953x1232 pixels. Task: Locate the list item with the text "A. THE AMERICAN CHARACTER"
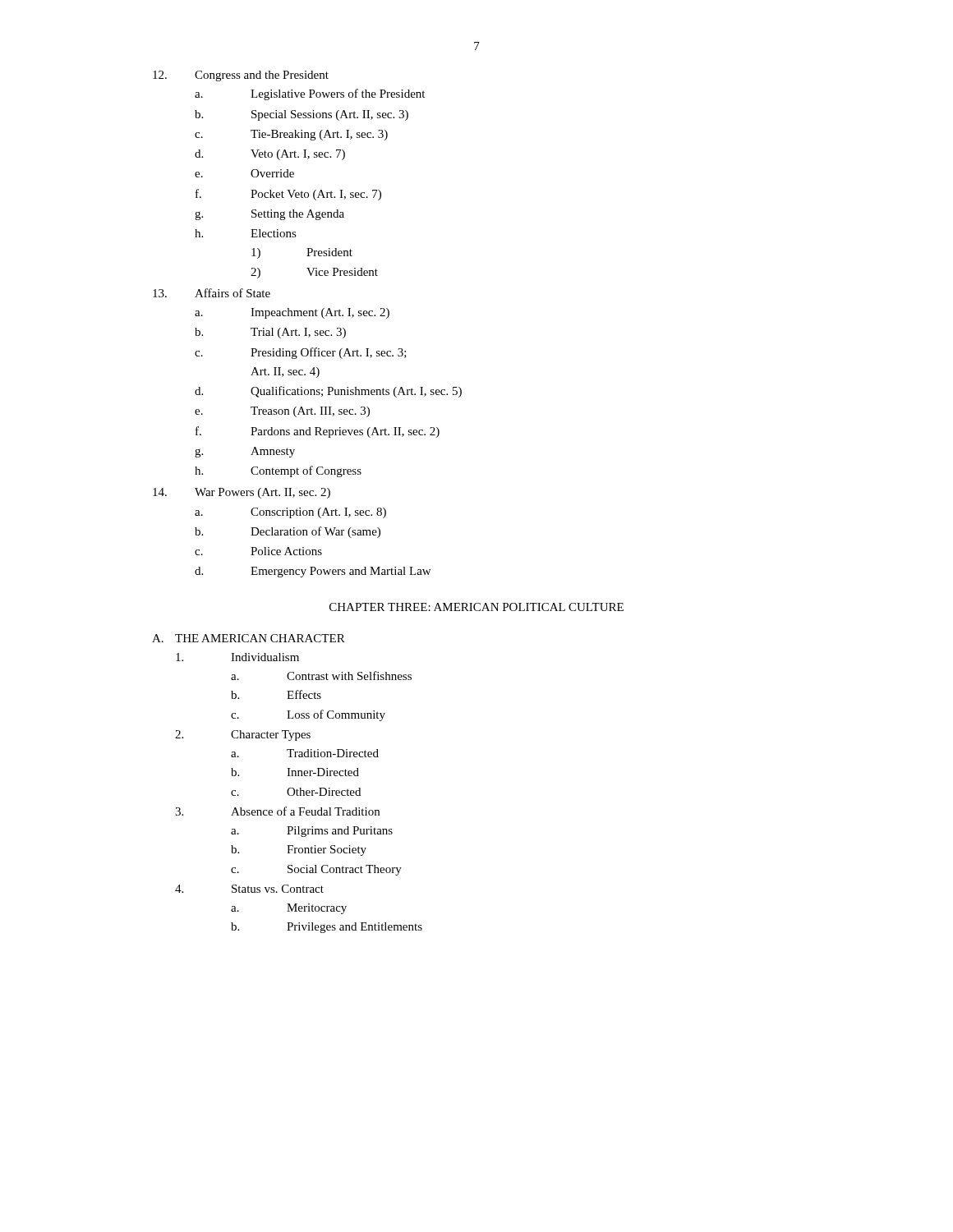249,638
